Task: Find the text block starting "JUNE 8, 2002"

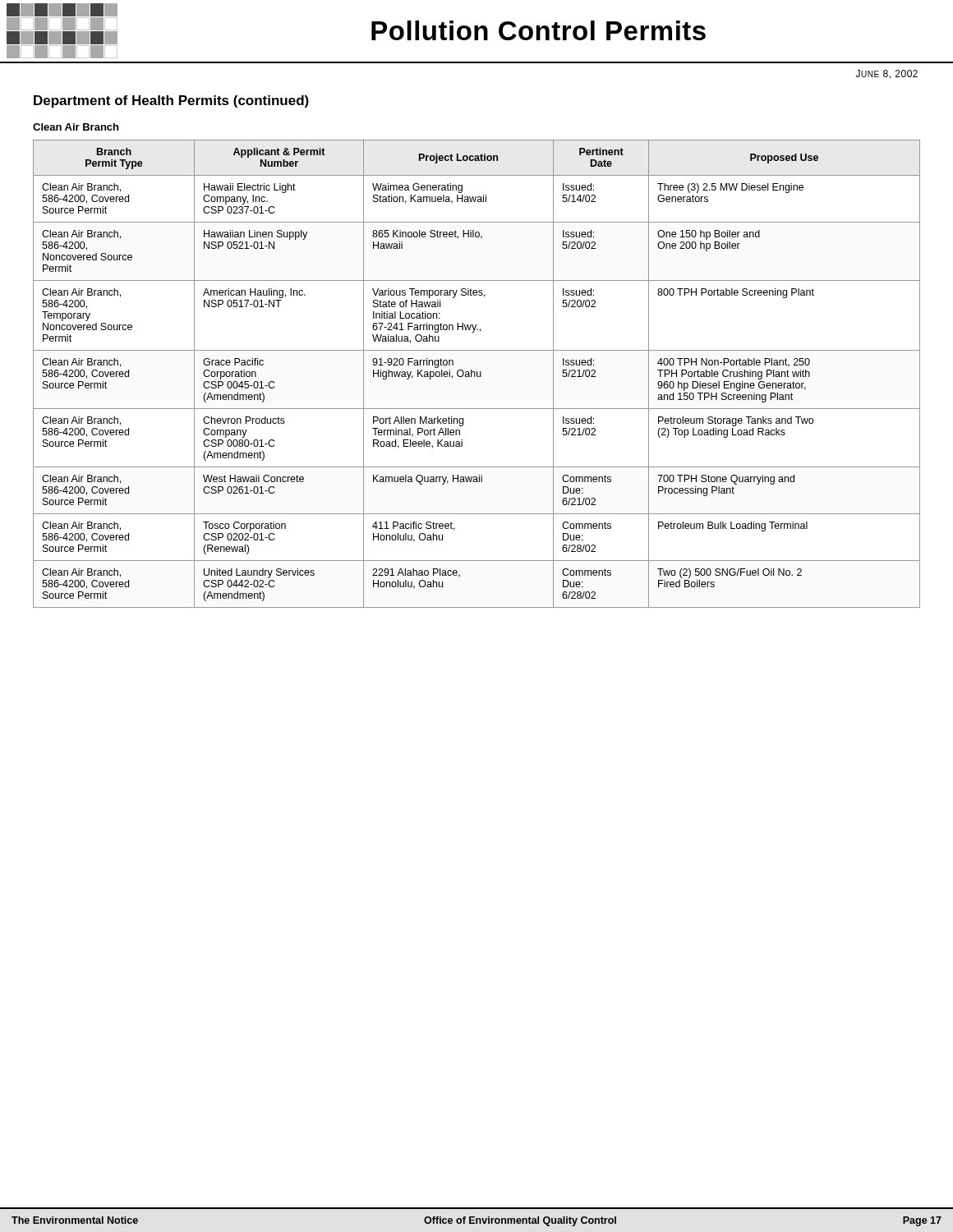Action: tap(887, 74)
